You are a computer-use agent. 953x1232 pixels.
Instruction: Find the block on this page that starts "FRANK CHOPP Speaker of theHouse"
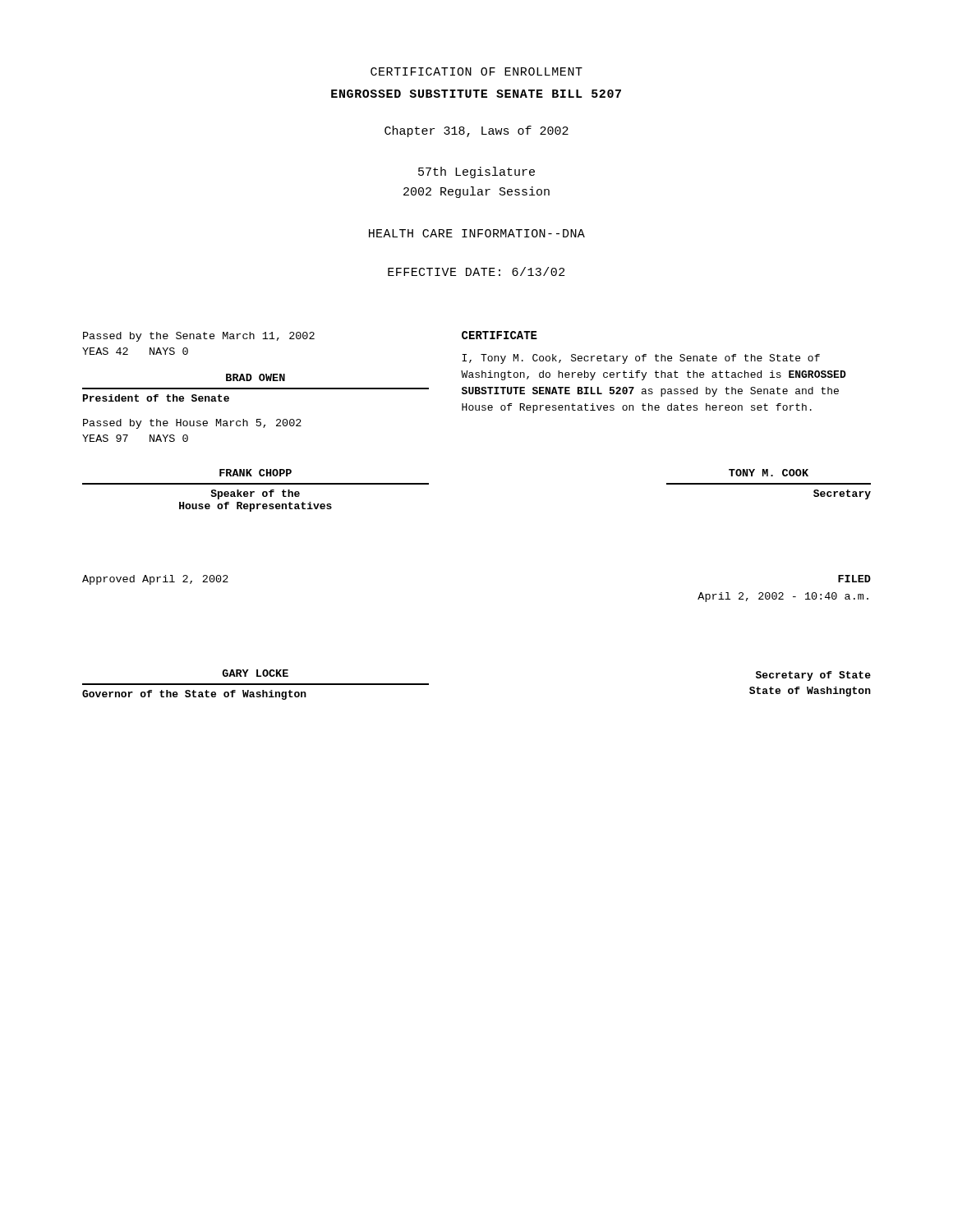(x=255, y=490)
